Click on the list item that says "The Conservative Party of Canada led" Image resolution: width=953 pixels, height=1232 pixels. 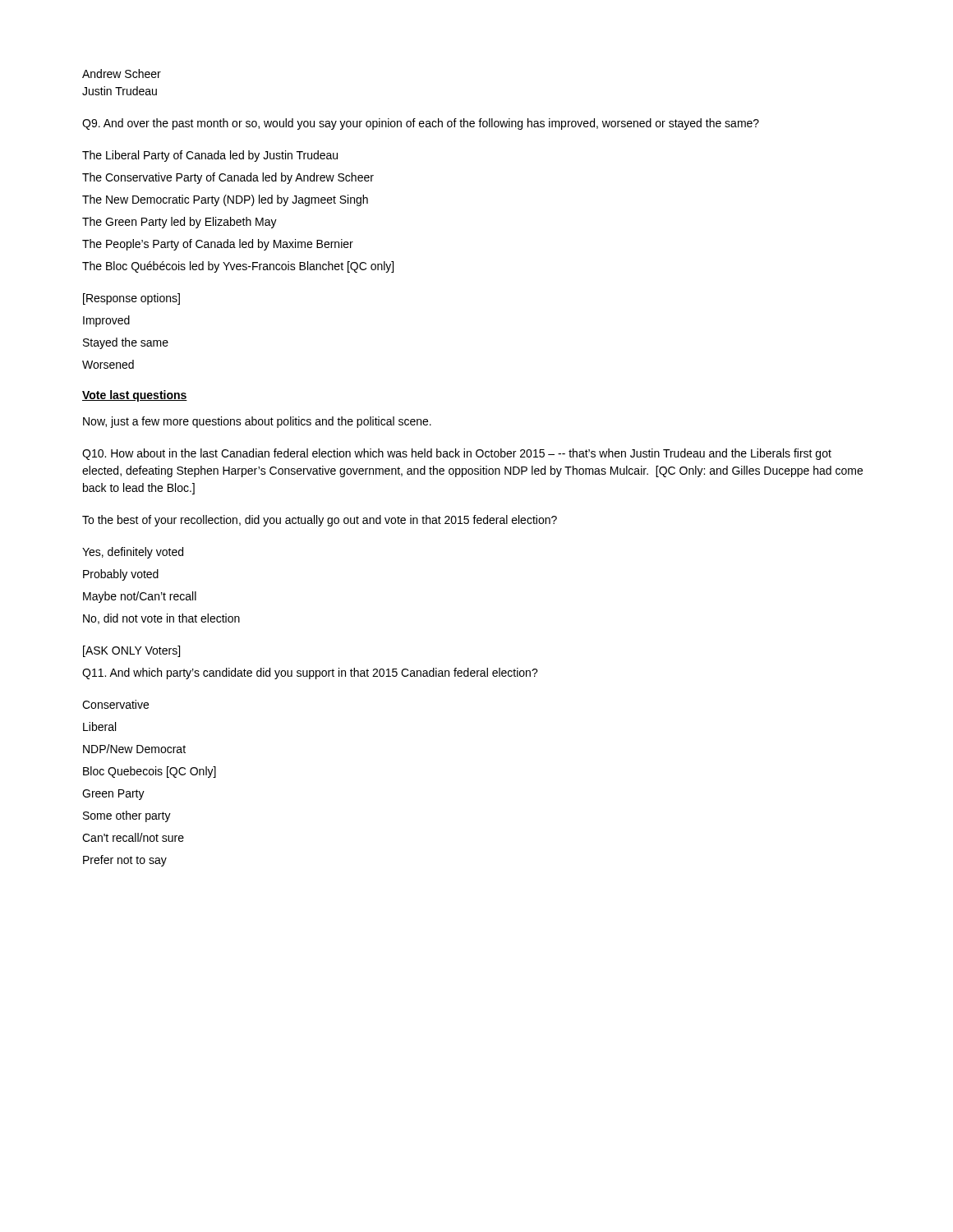228,177
